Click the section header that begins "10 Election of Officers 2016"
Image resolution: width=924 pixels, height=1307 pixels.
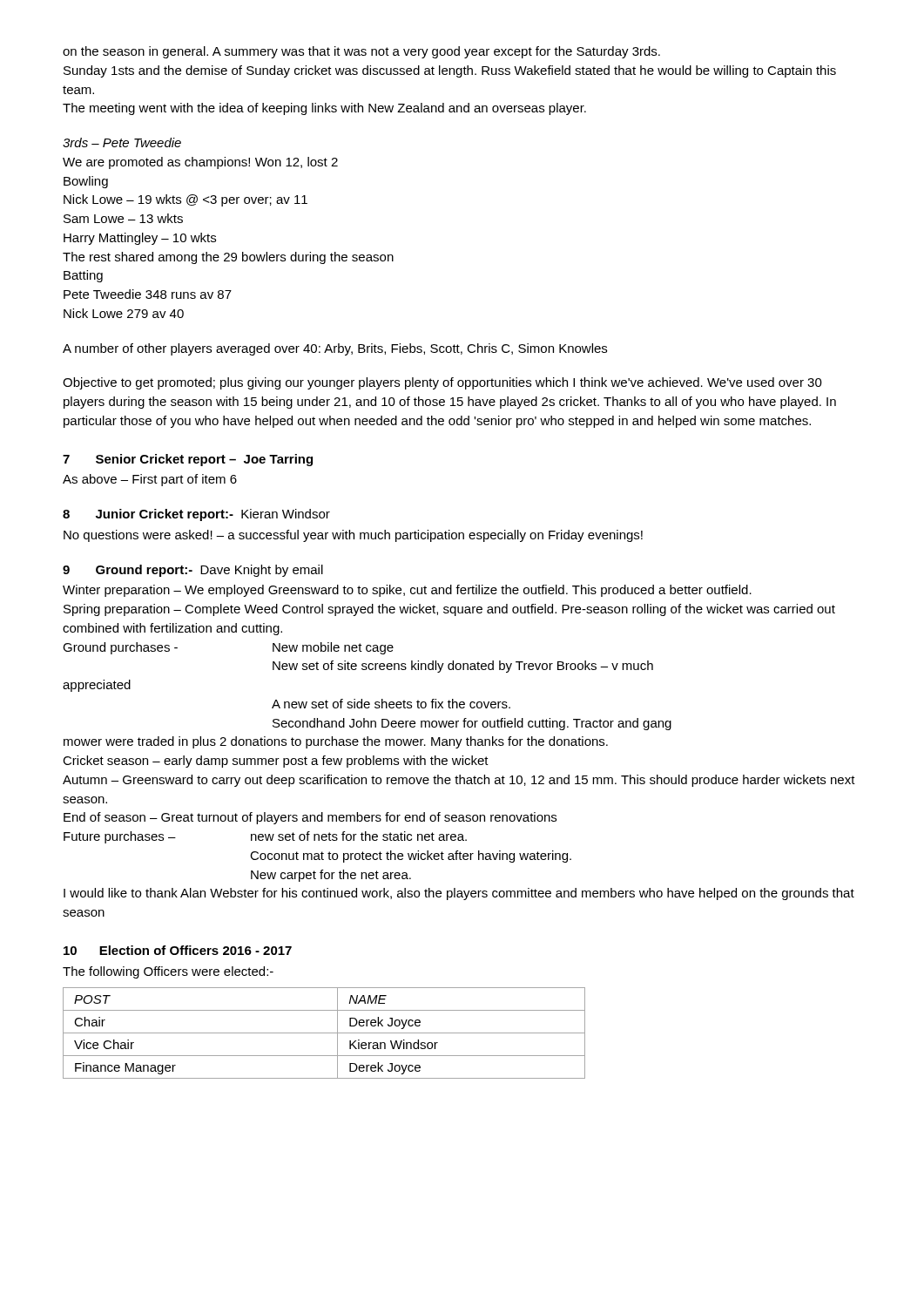click(178, 950)
